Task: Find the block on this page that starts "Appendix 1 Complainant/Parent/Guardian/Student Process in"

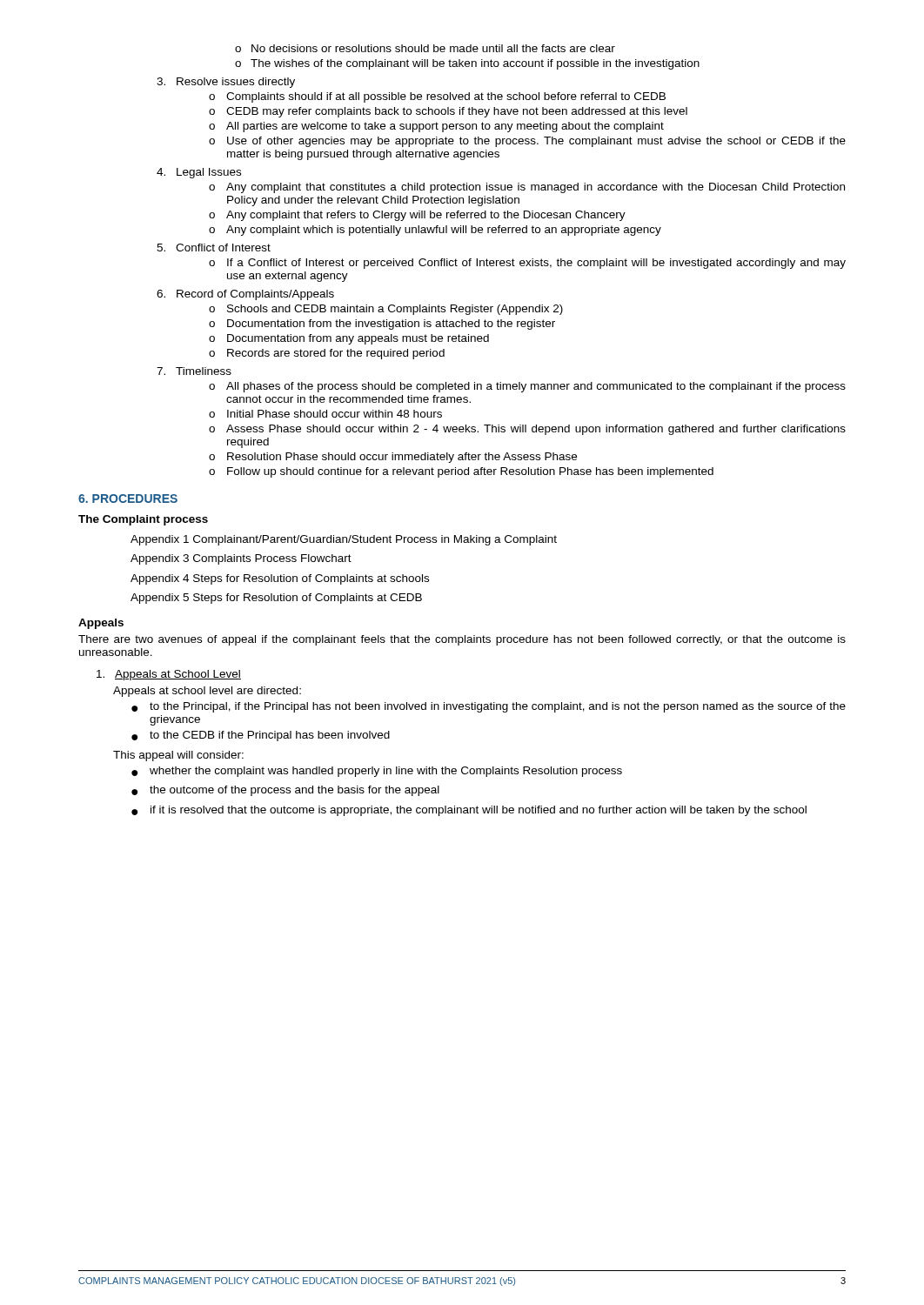Action: (344, 568)
